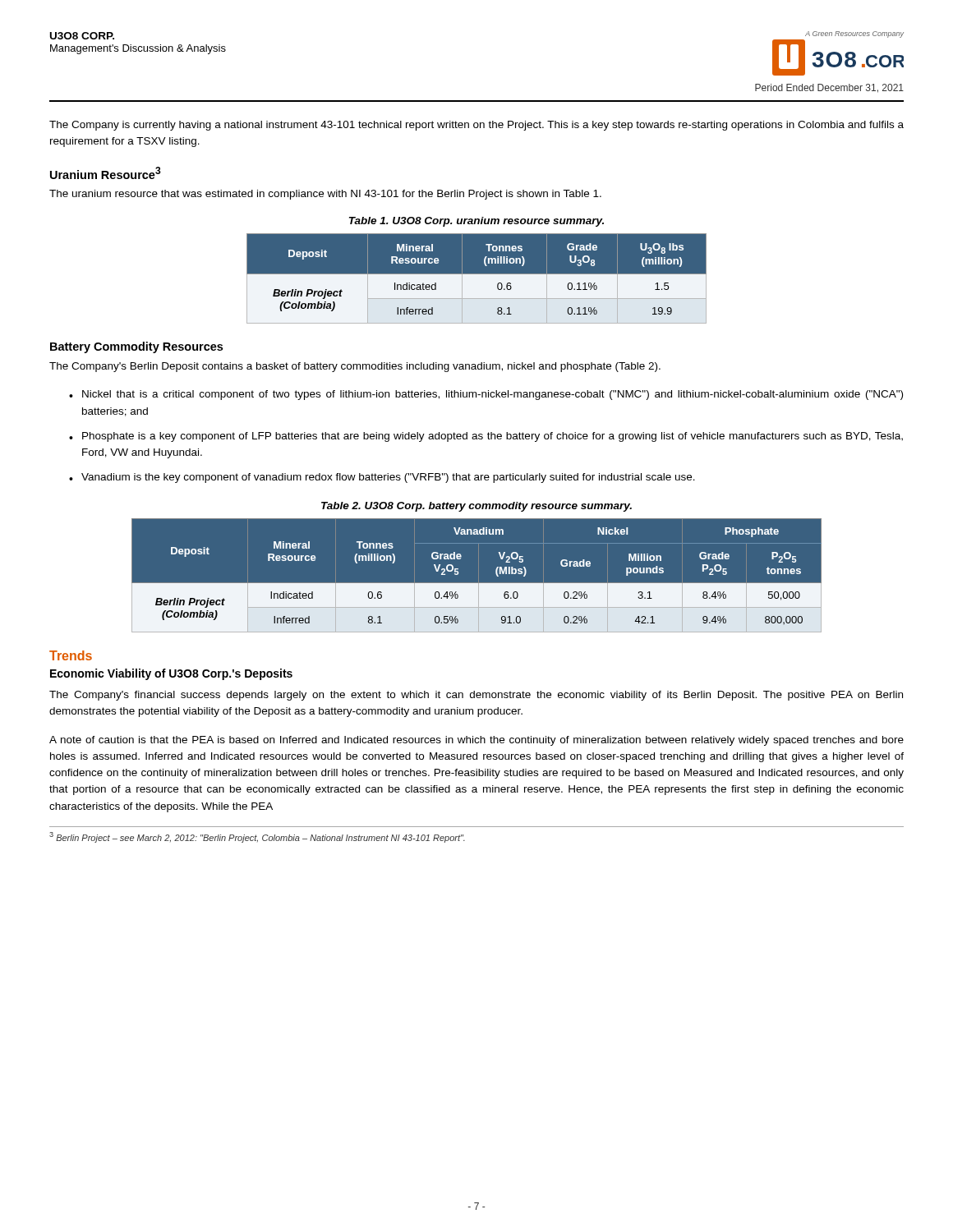Viewport: 953px width, 1232px height.
Task: Select the text block containing "The Company is currently having a national instrument"
Action: click(476, 133)
